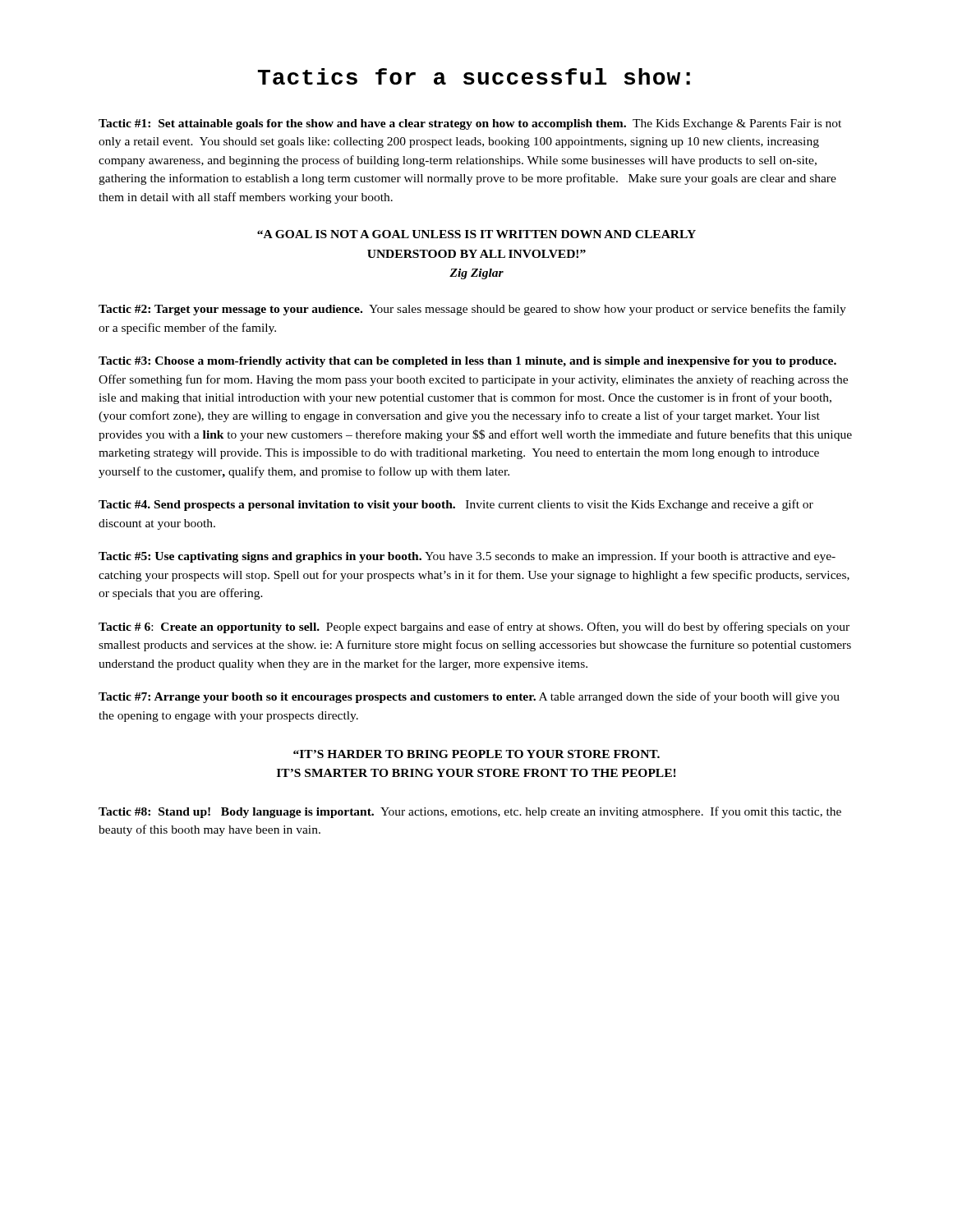Find the block on this page that starts "Tactic #8: Stand up! Body language"

point(470,820)
